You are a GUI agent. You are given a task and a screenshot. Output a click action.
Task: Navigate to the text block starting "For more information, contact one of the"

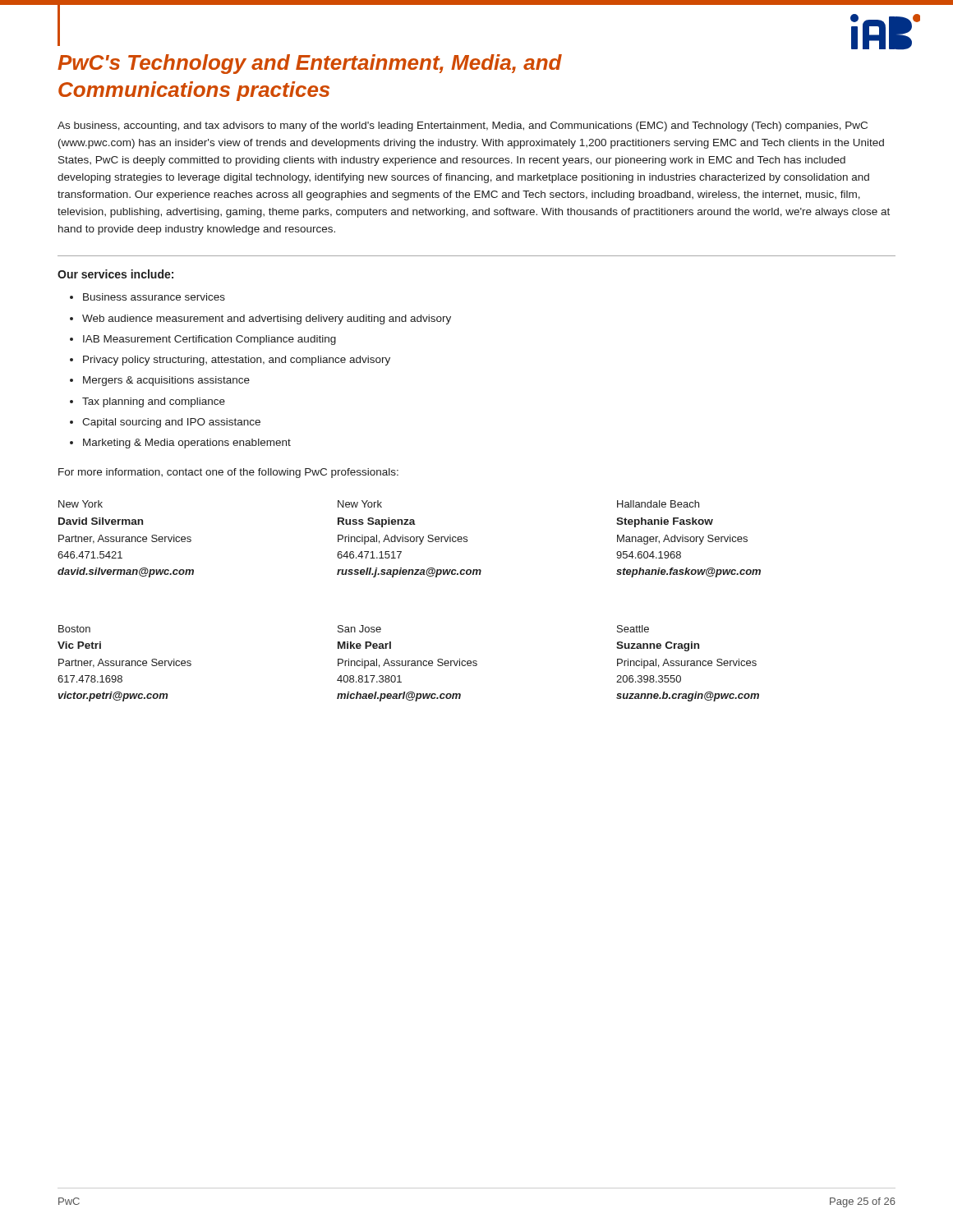pyautogui.click(x=228, y=472)
